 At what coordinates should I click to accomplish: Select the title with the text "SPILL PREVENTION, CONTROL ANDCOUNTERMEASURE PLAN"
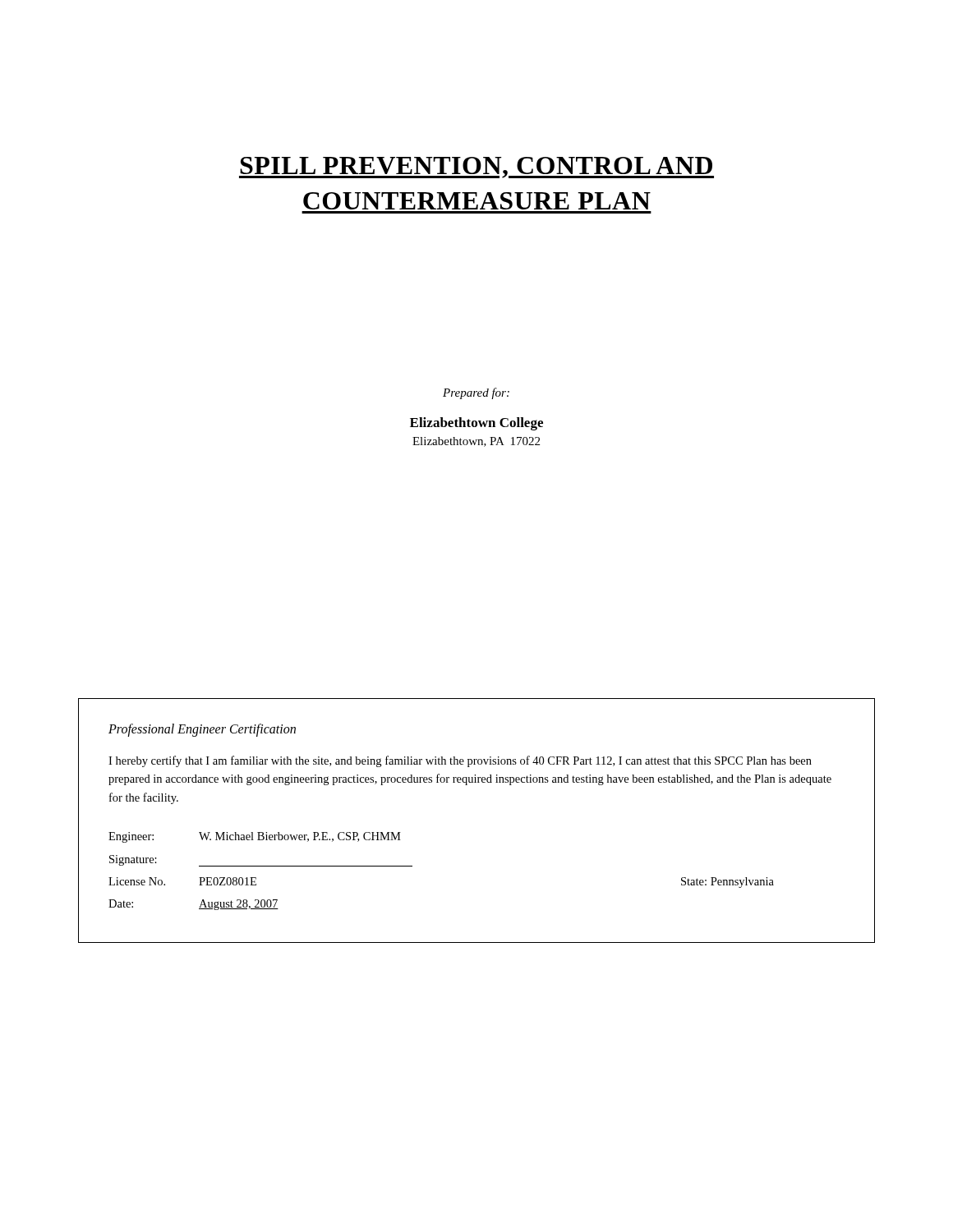[476, 183]
